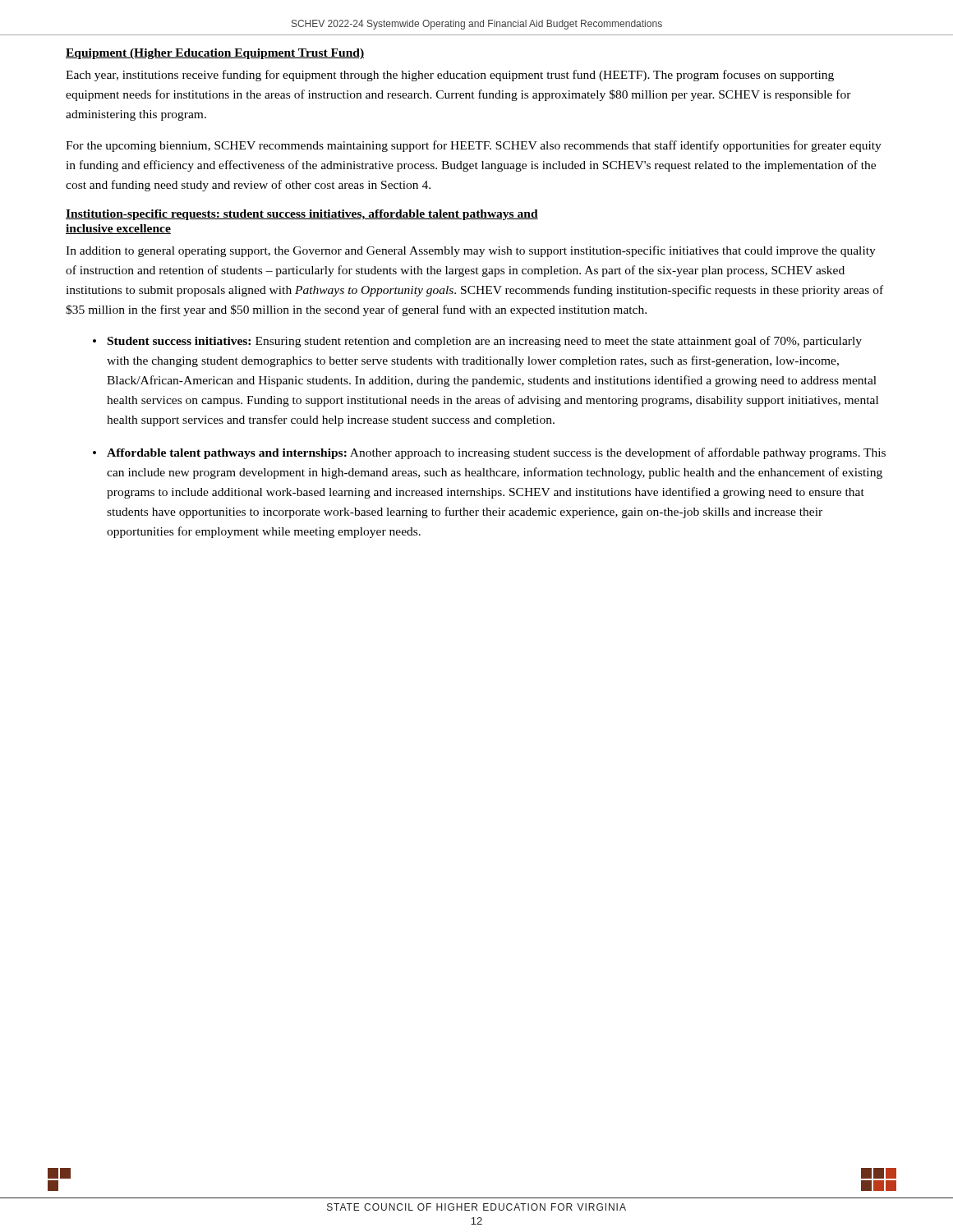Find the block on this page that starts "For the upcoming biennium, SCHEV recommends maintaining support"
Screen dimensions: 1232x953
click(x=474, y=165)
